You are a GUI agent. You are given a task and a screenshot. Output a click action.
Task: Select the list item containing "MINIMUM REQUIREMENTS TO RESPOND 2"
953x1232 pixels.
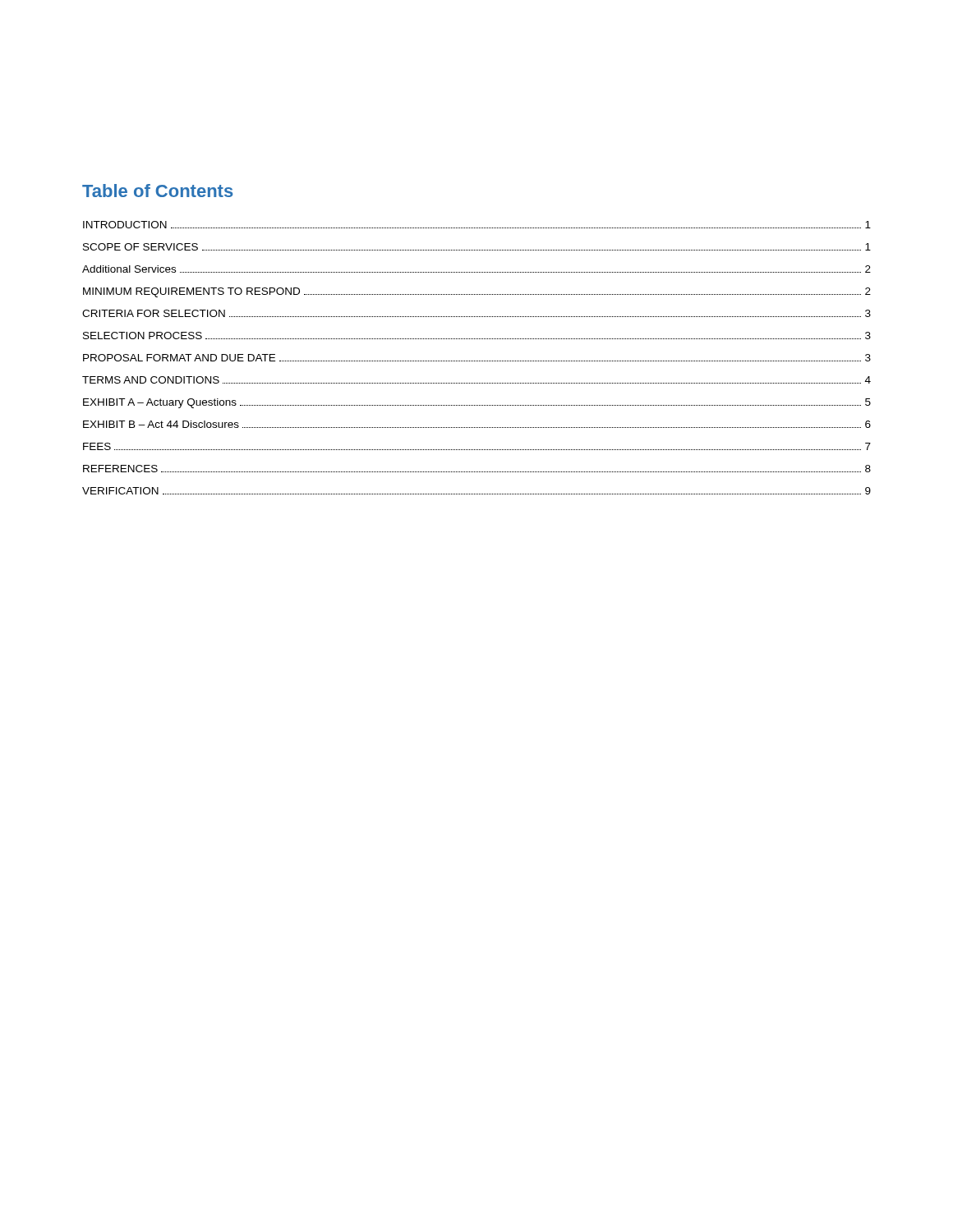[x=476, y=291]
